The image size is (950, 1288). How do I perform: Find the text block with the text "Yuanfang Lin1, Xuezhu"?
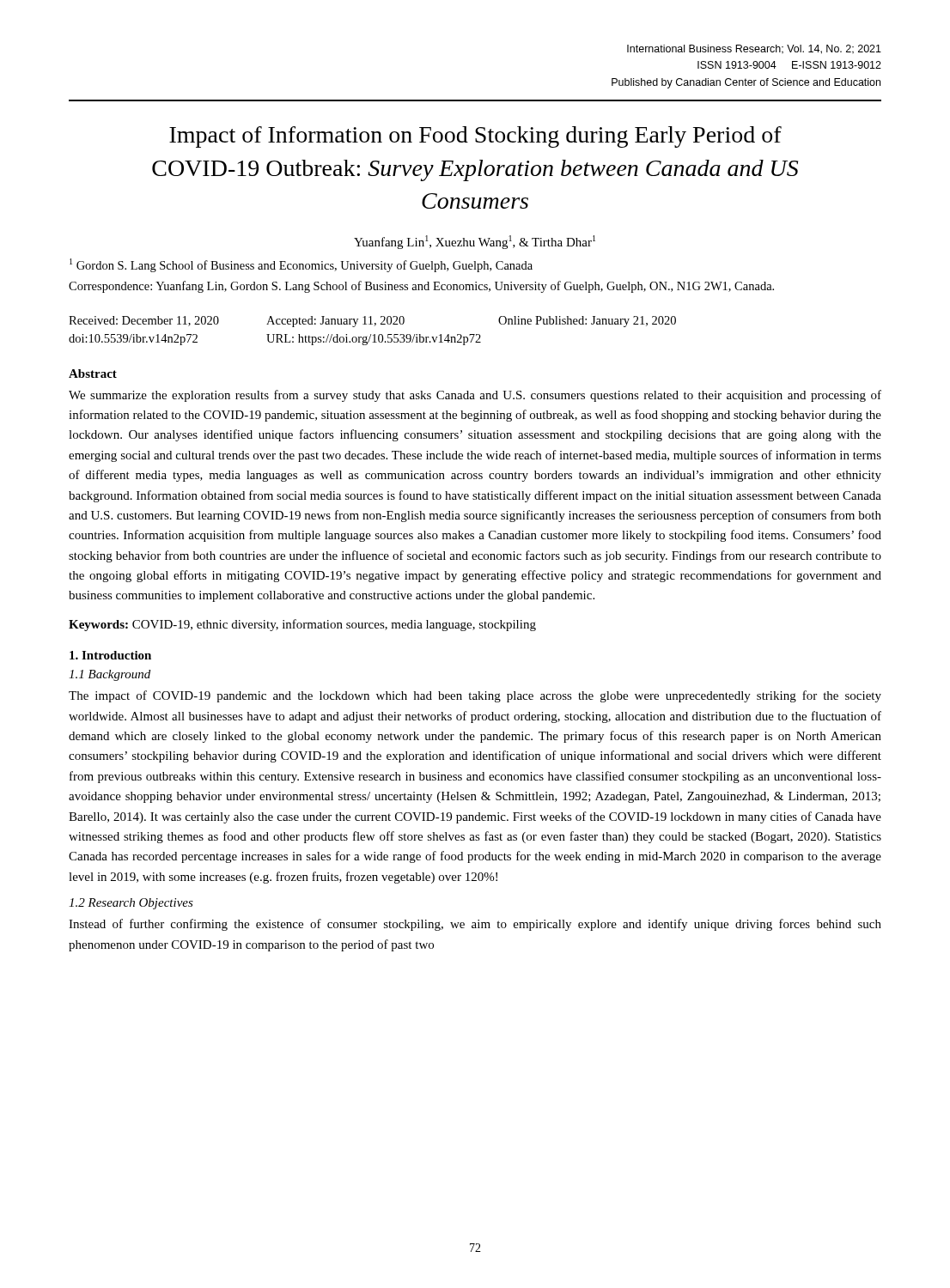point(475,241)
